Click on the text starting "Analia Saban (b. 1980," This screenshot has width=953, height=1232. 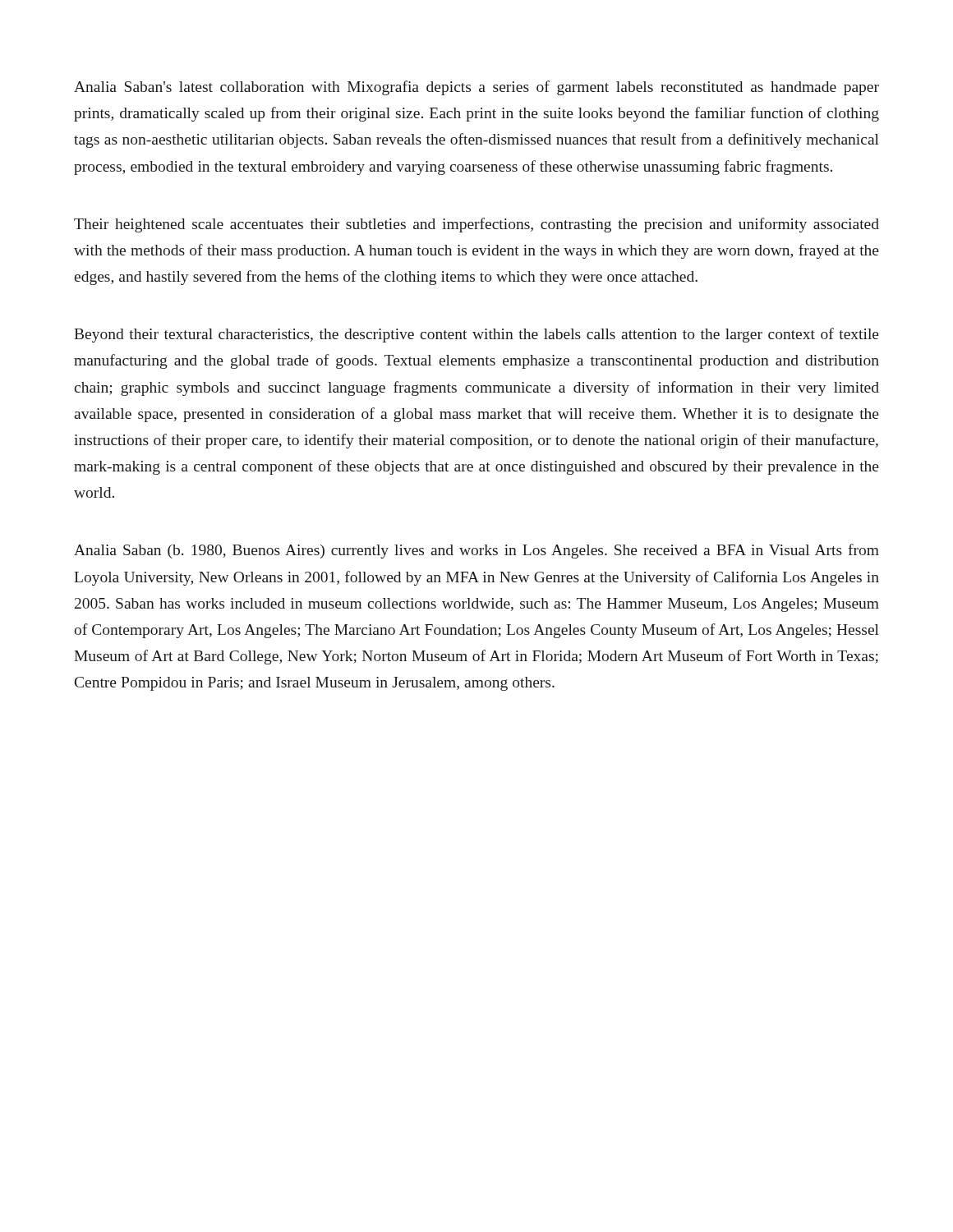click(476, 616)
